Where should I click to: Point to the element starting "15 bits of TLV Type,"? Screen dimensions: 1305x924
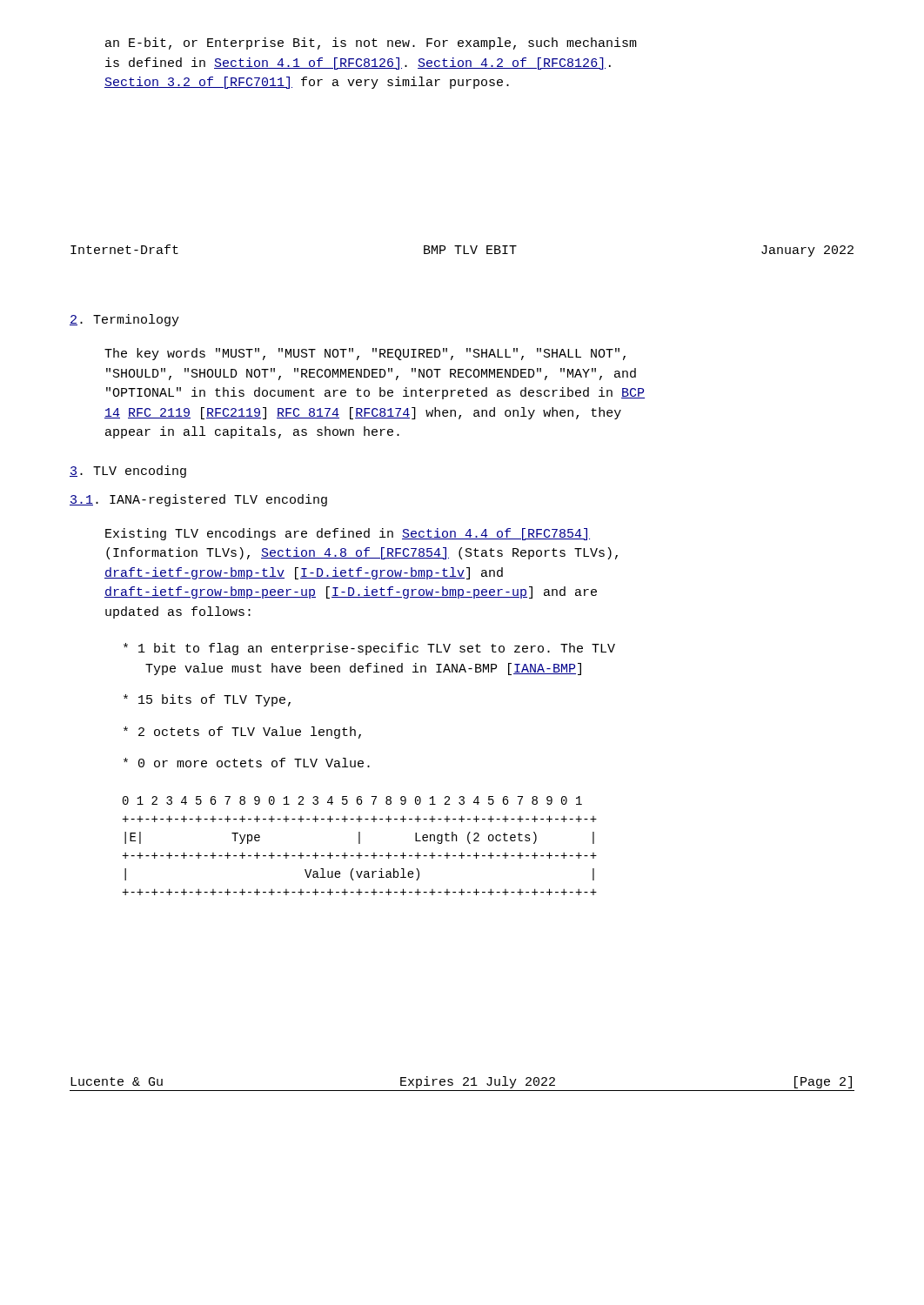pyautogui.click(x=208, y=701)
